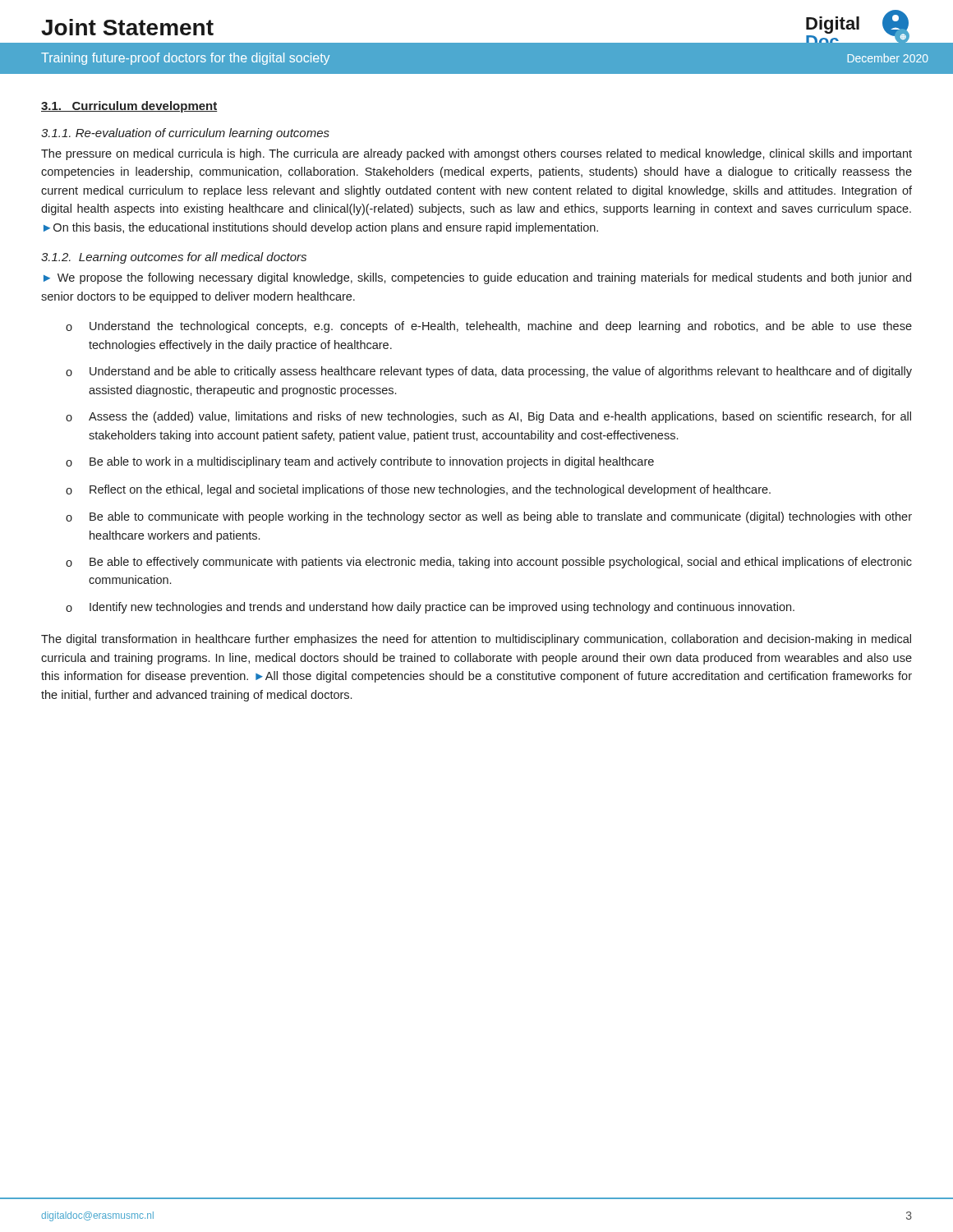
Task: Navigate to the region starting "► We propose the following necessary digital knowledge,"
Action: click(476, 287)
